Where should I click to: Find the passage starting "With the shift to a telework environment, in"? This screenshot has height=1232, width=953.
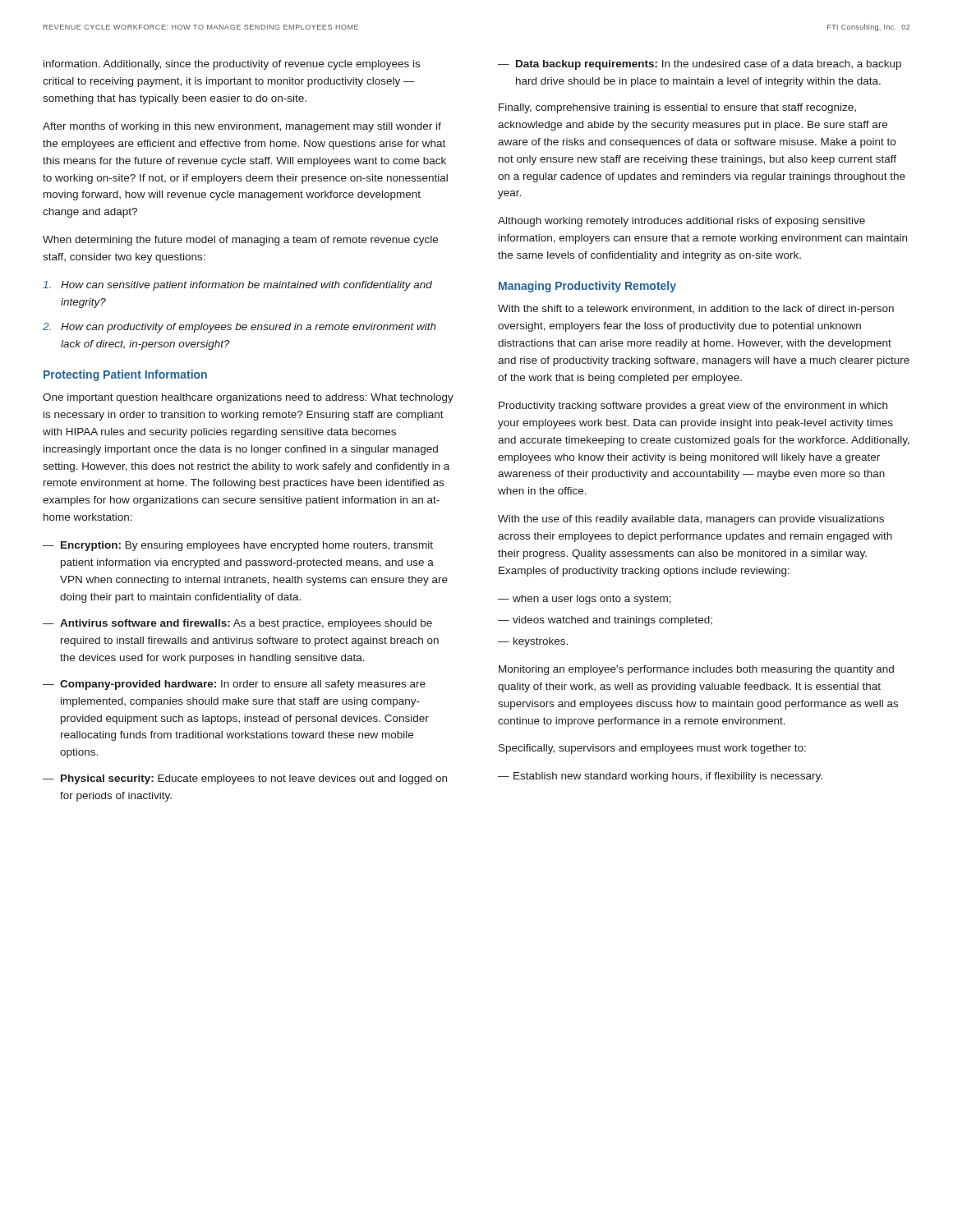click(704, 344)
